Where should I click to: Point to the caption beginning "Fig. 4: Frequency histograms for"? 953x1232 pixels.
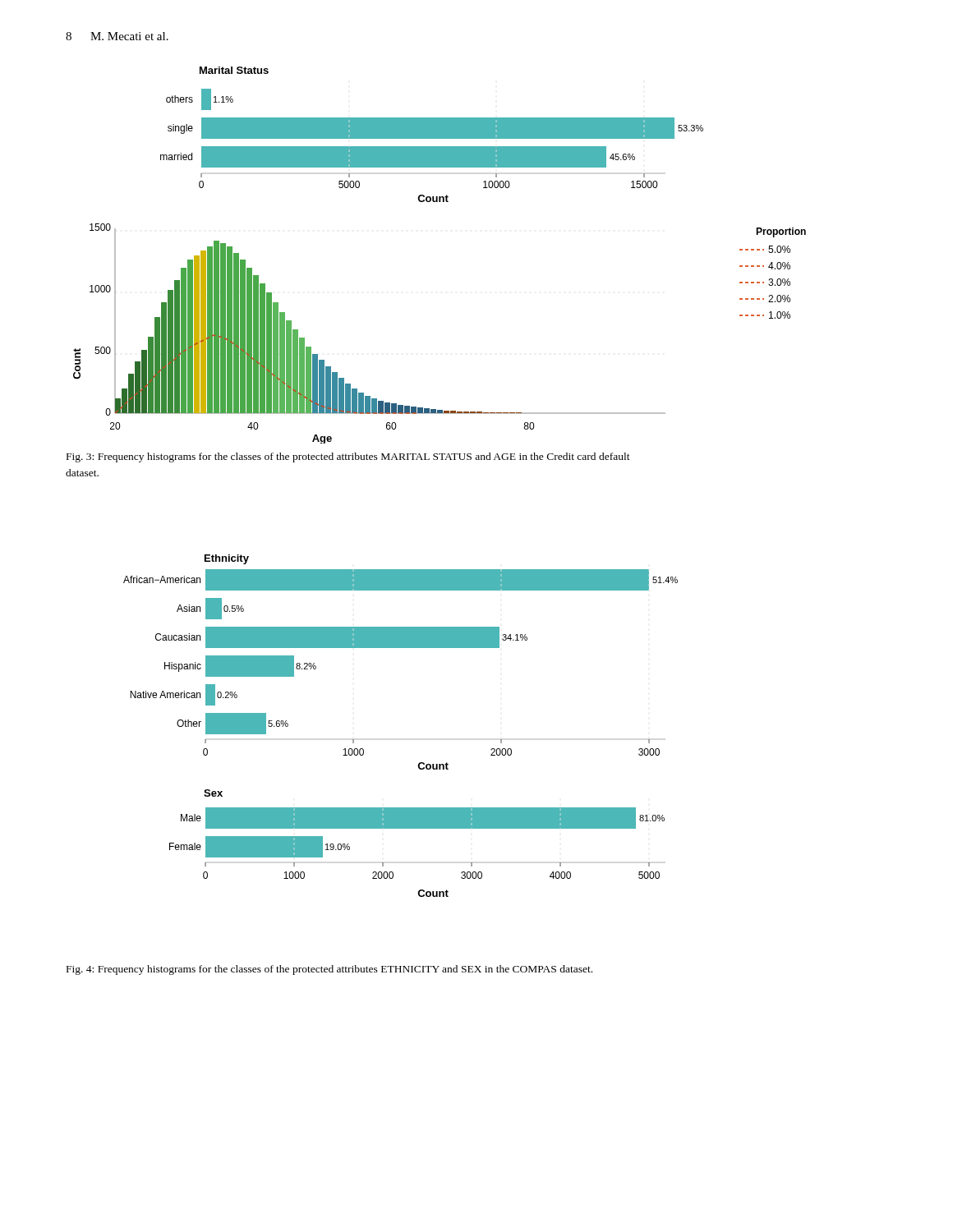329,969
